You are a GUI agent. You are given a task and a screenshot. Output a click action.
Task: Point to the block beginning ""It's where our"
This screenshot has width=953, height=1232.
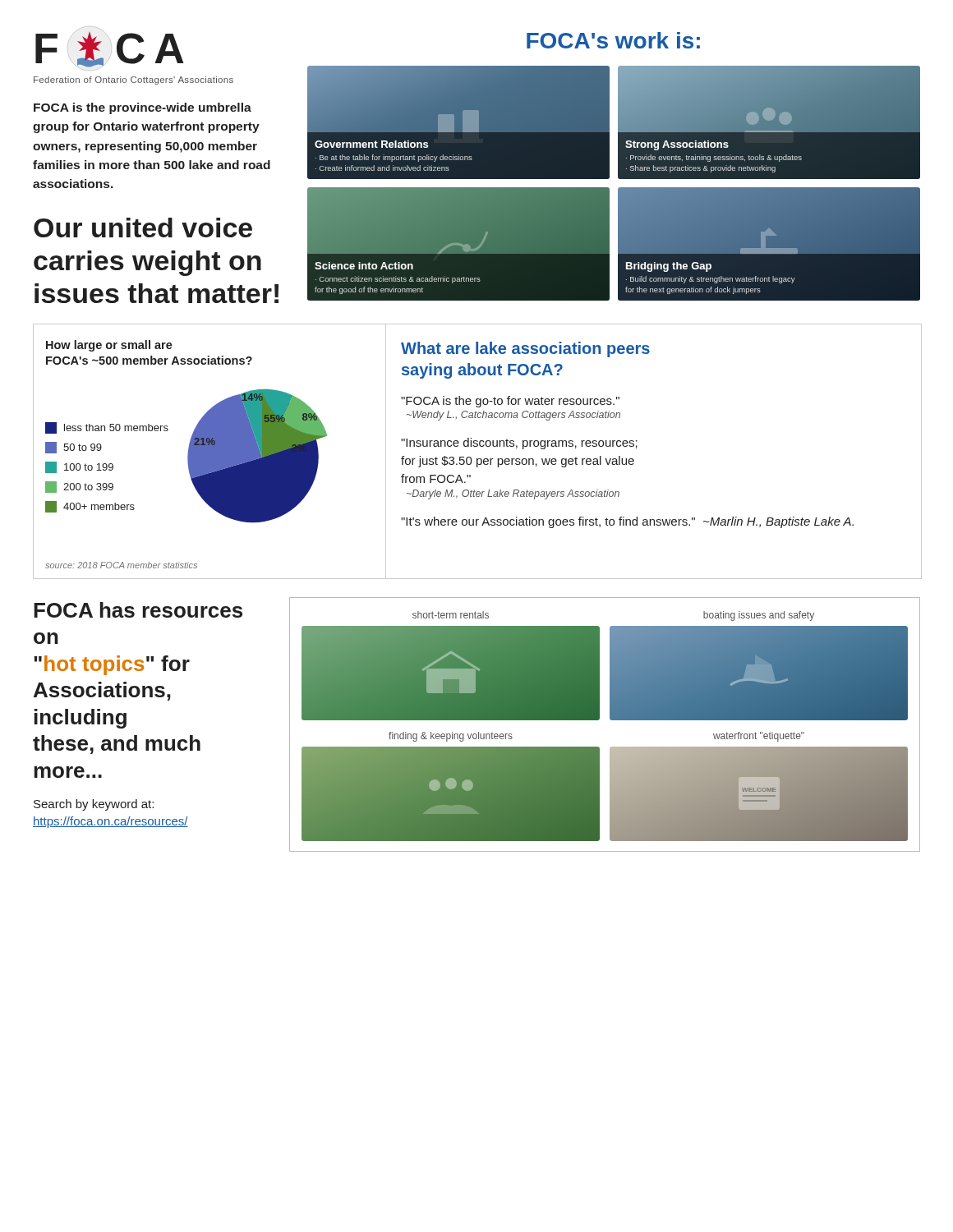pyautogui.click(x=628, y=521)
